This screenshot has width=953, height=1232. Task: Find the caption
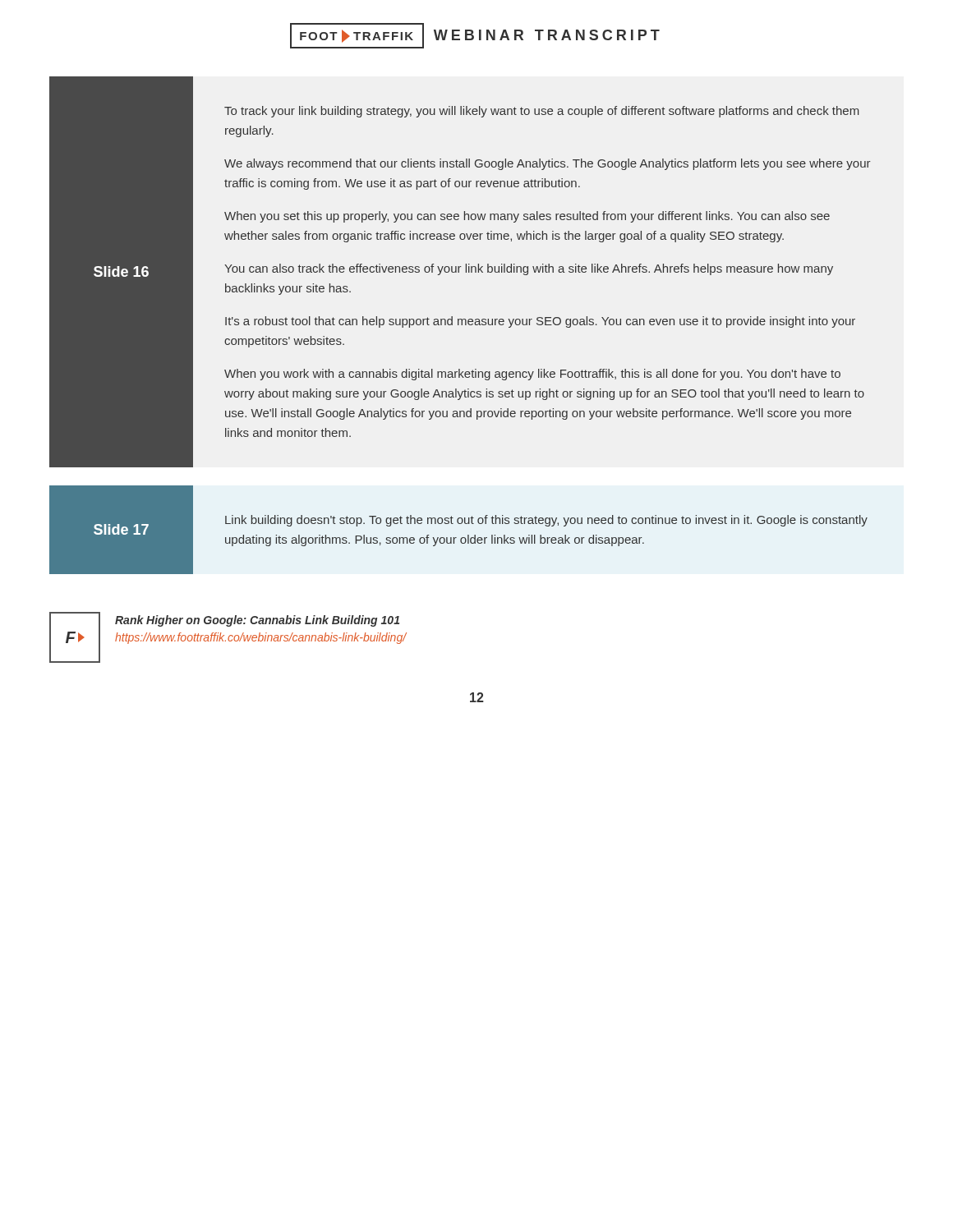228,637
